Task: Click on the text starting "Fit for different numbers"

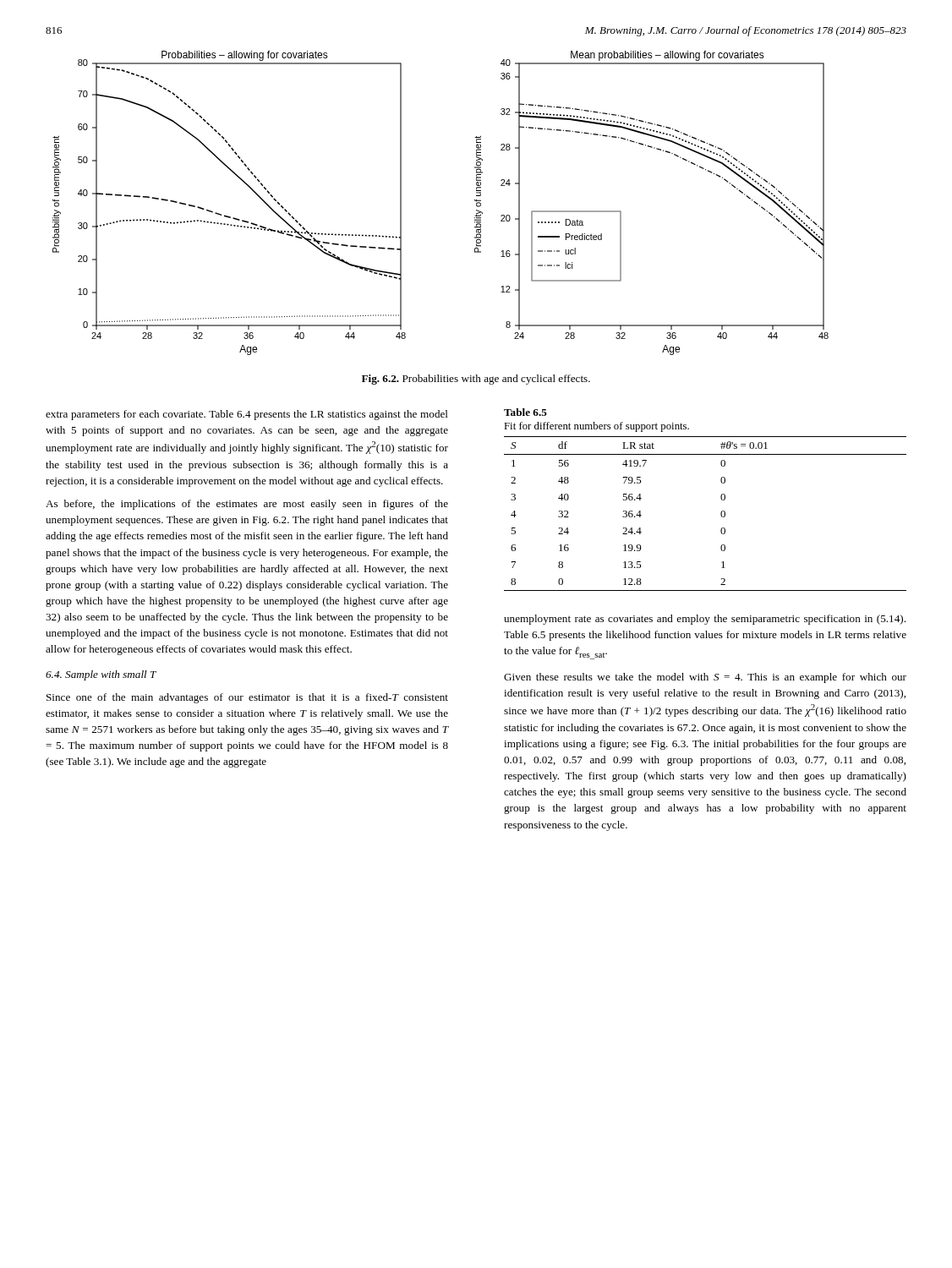Action: pyautogui.click(x=597, y=426)
